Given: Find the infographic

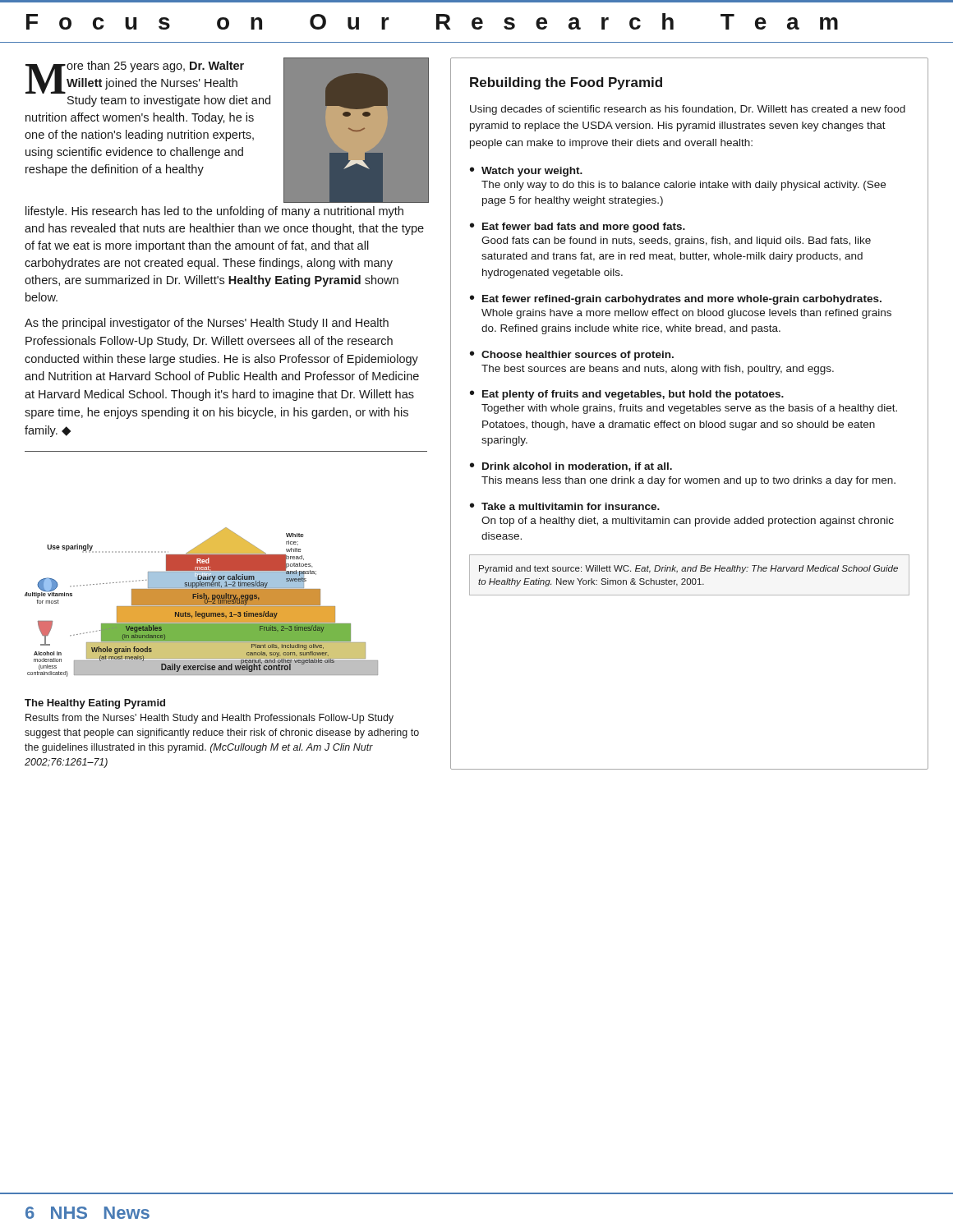Looking at the screenshot, I should coord(226,574).
